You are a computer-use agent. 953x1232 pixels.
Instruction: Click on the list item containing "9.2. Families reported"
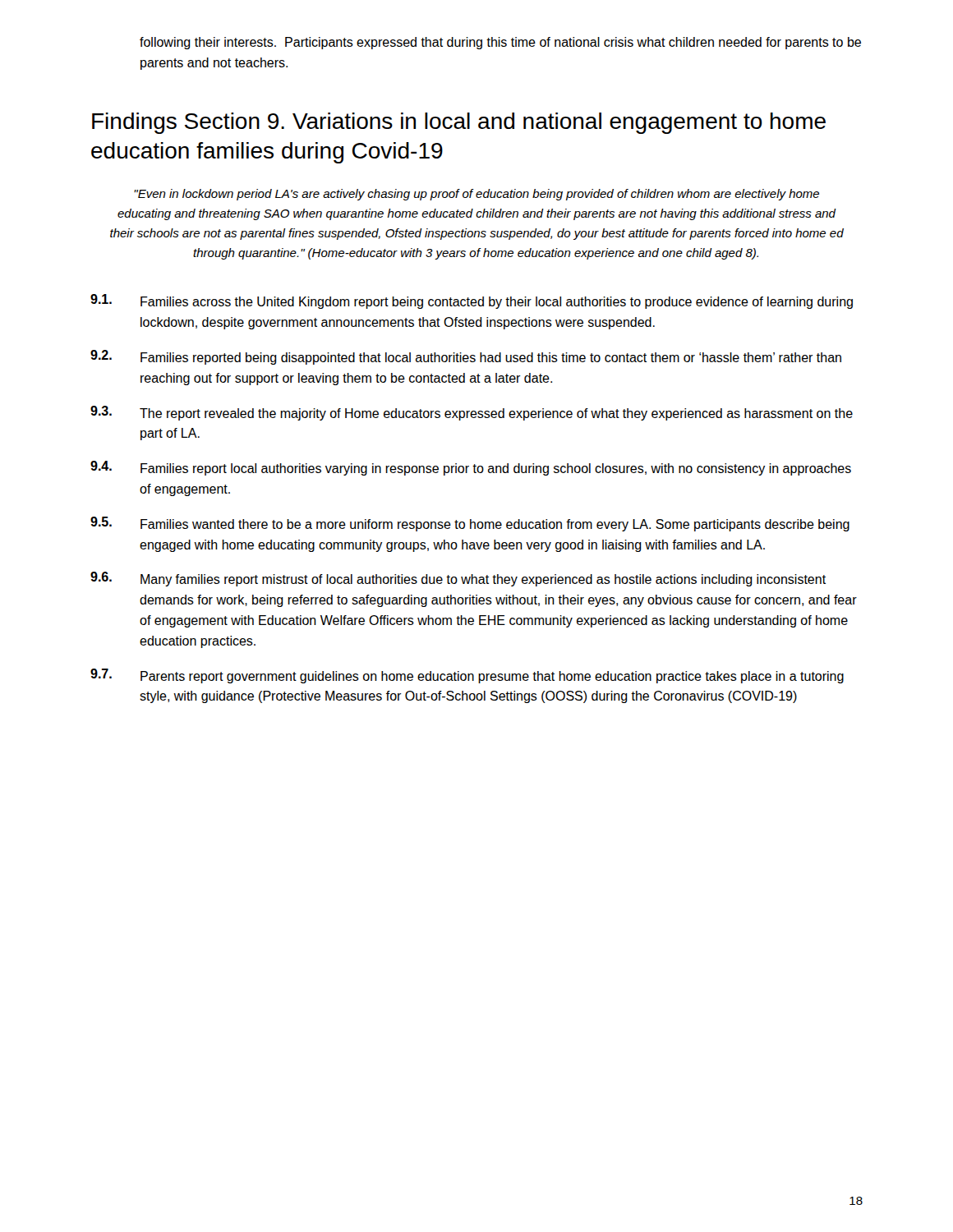click(476, 369)
